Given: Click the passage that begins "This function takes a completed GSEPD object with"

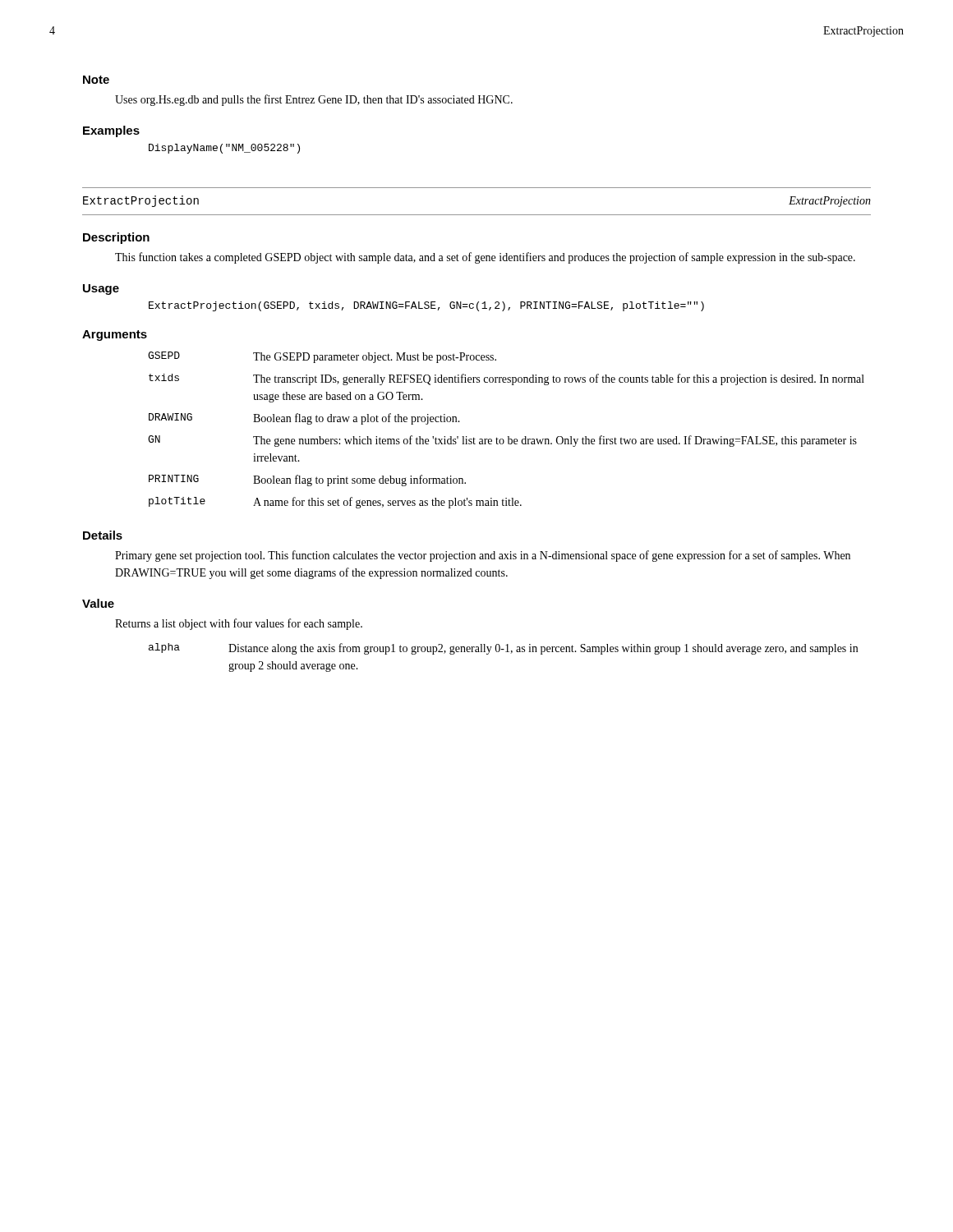Looking at the screenshot, I should (x=485, y=257).
